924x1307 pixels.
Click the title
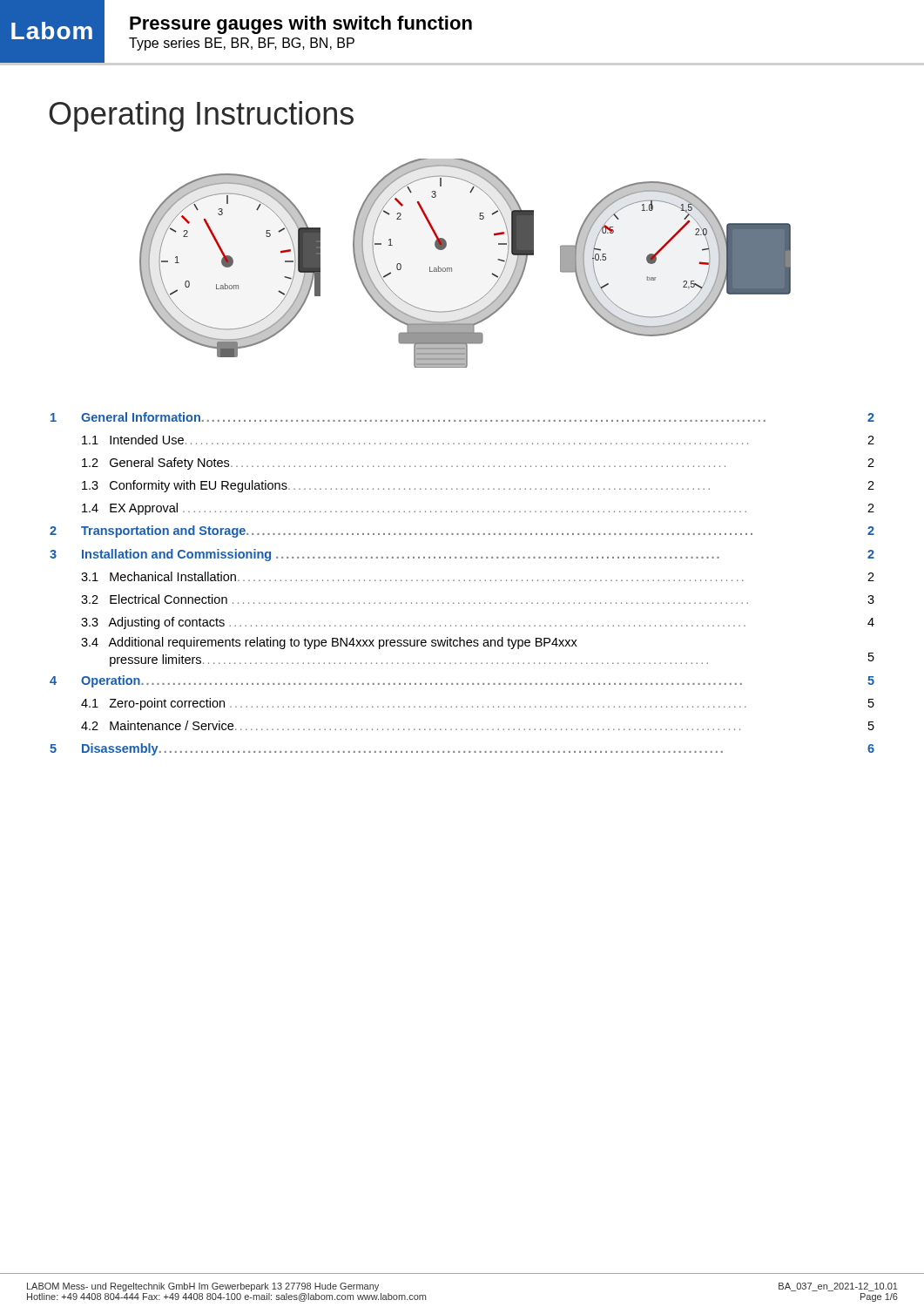click(201, 114)
